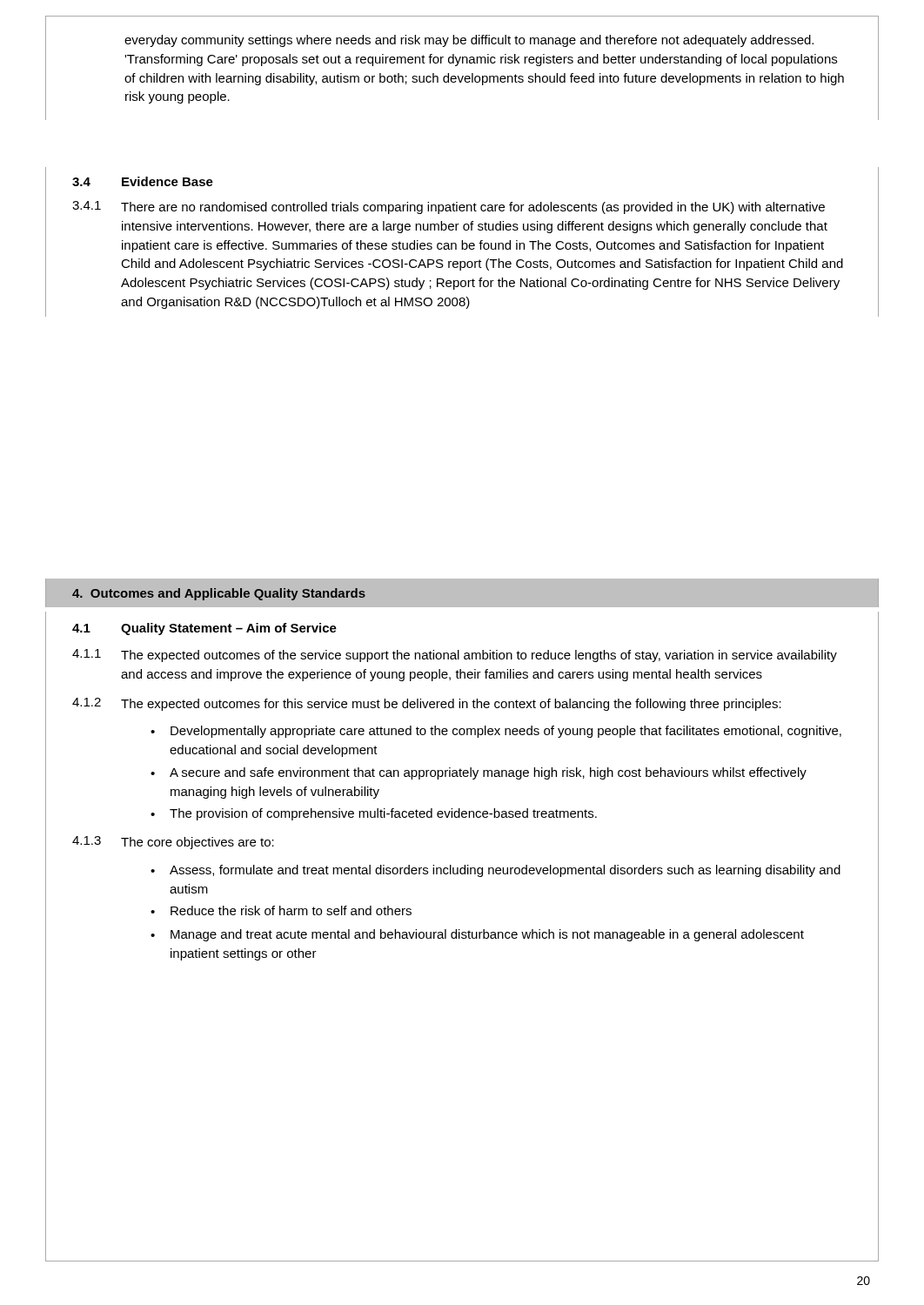
Task: Locate the block of text that opens with "1.3 The core objectives are"
Action: 173,842
